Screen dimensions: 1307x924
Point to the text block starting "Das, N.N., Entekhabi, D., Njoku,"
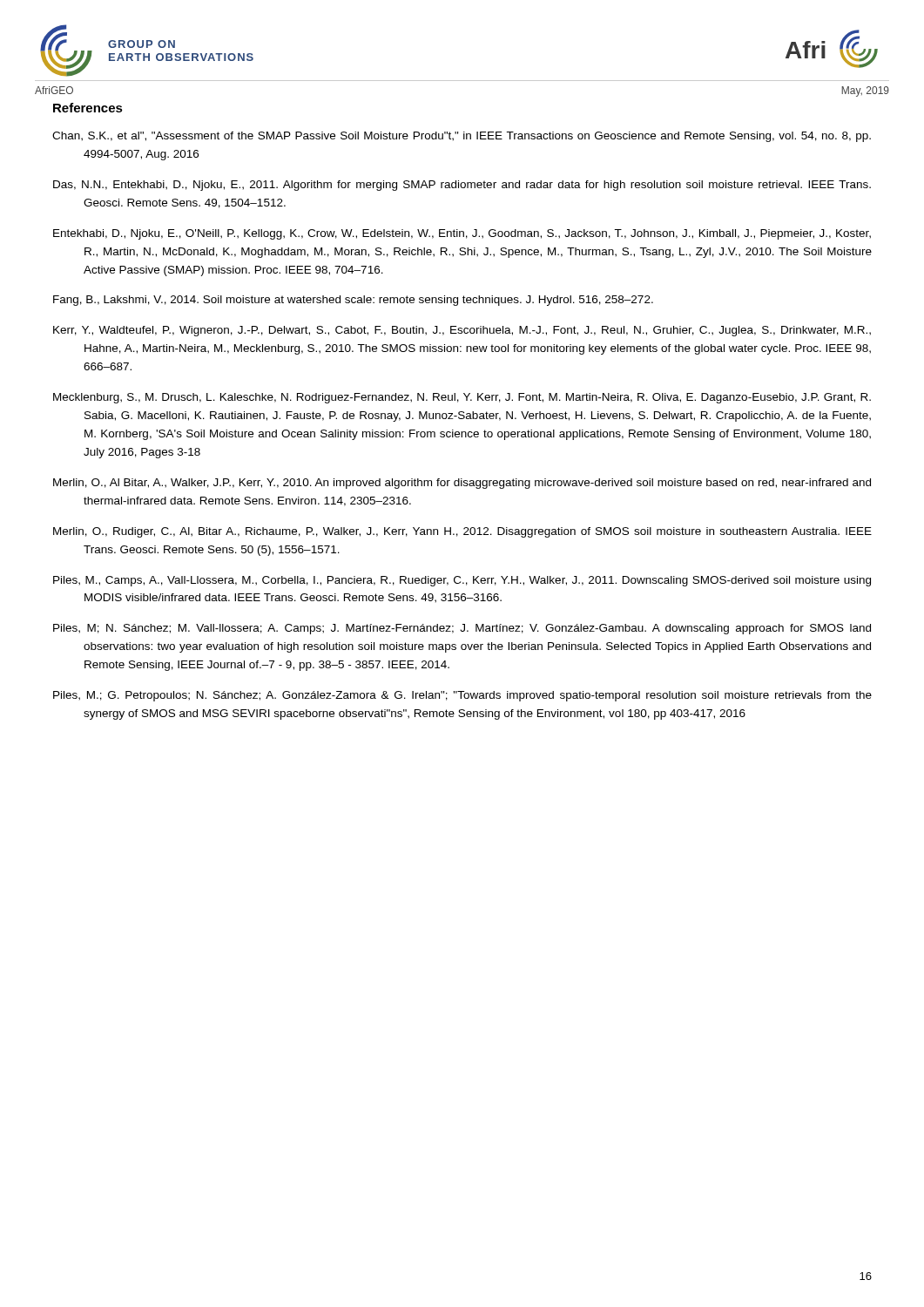tap(462, 193)
